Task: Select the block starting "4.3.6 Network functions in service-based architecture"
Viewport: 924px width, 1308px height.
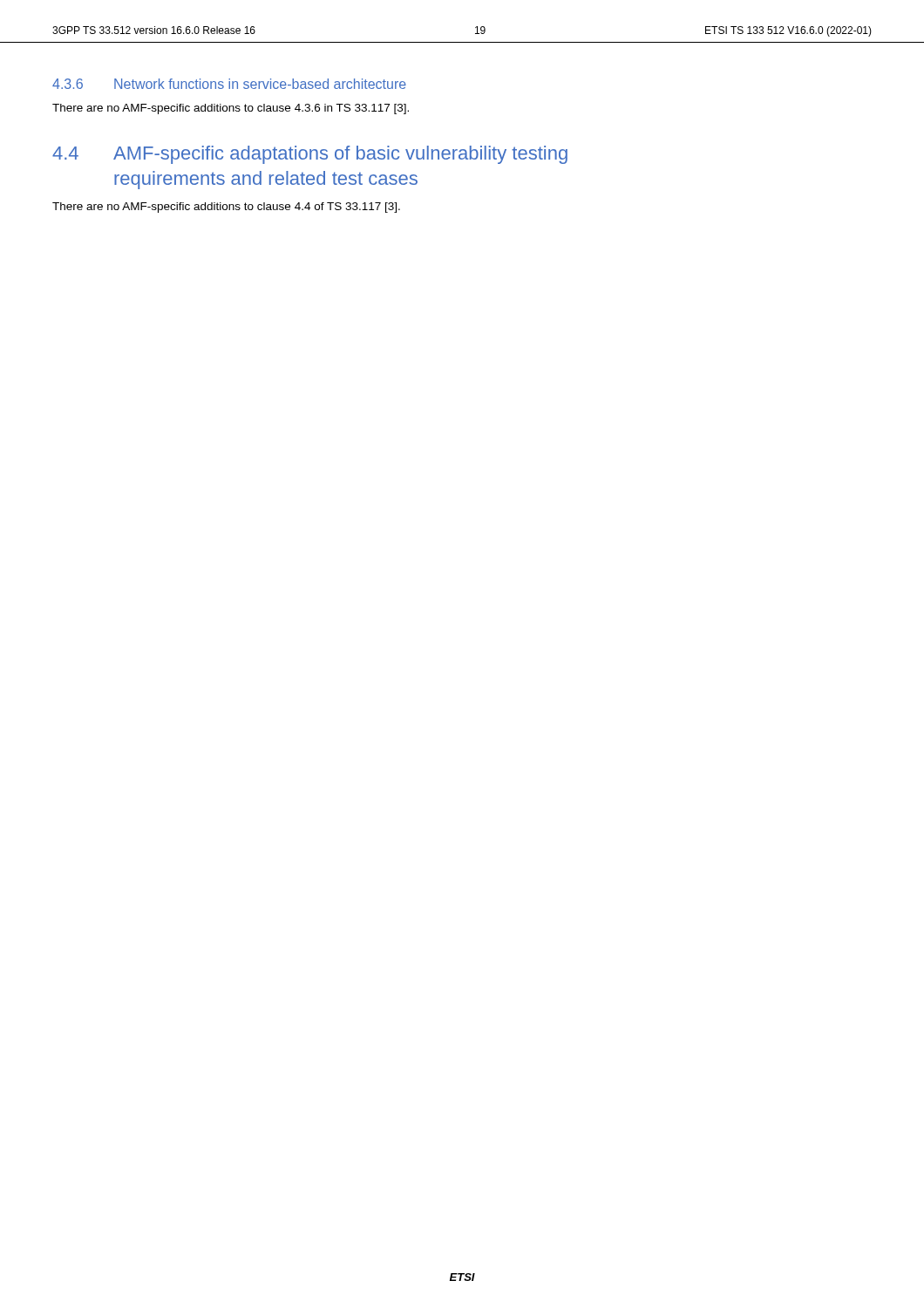Action: coord(229,85)
